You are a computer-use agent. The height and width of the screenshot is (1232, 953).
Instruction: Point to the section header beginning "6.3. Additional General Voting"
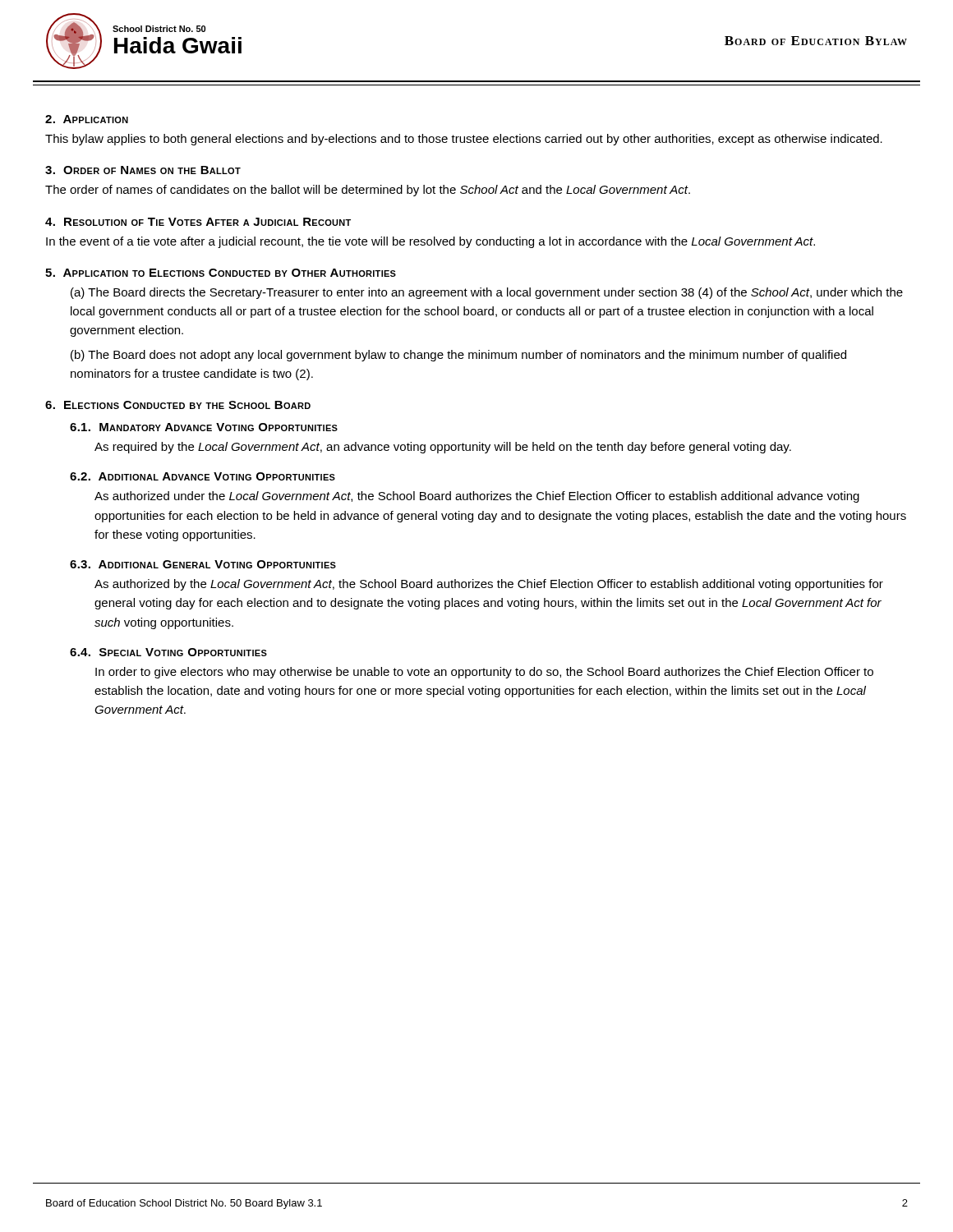coord(203,564)
